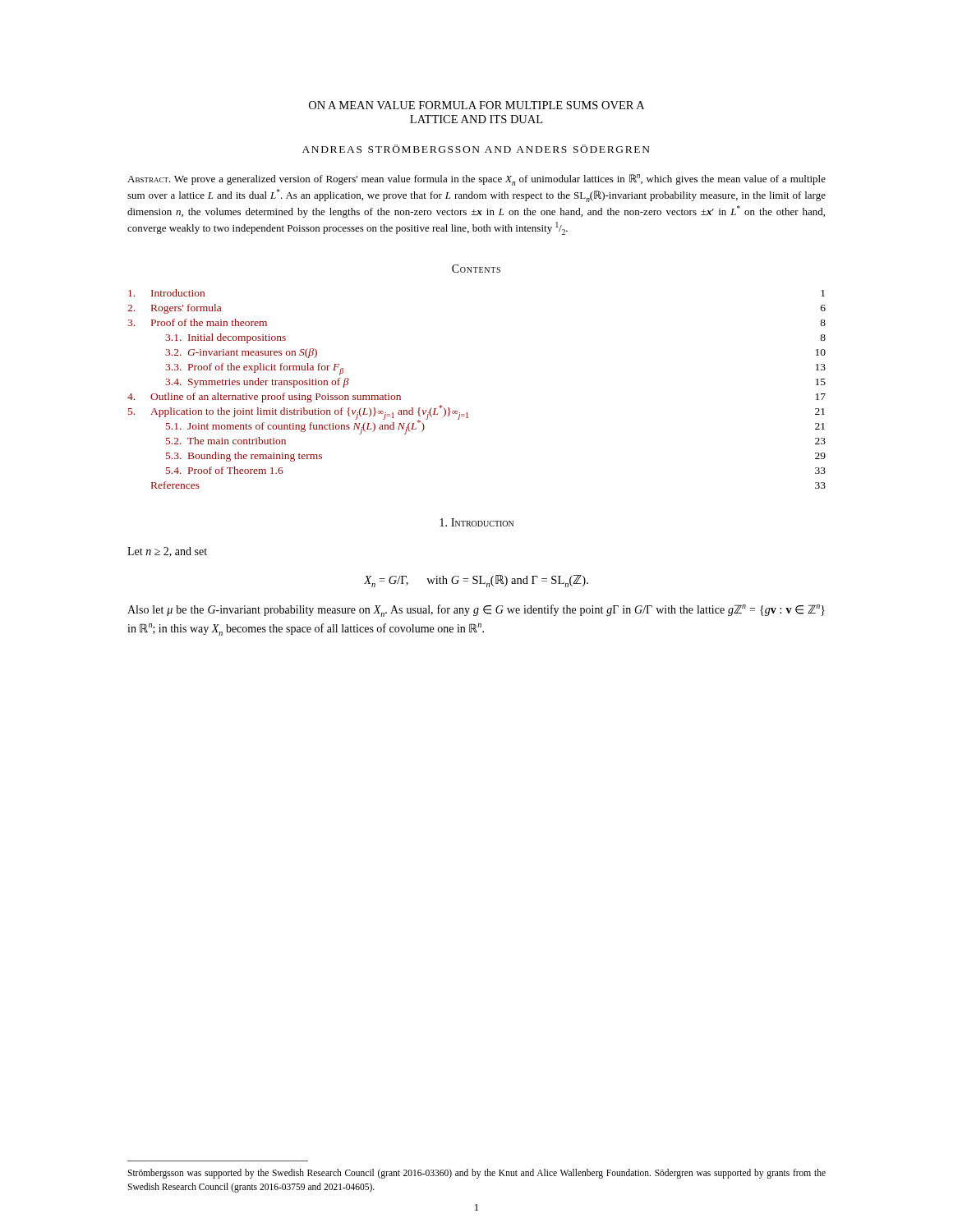Click a formula
953x1232 pixels.
coord(476,581)
